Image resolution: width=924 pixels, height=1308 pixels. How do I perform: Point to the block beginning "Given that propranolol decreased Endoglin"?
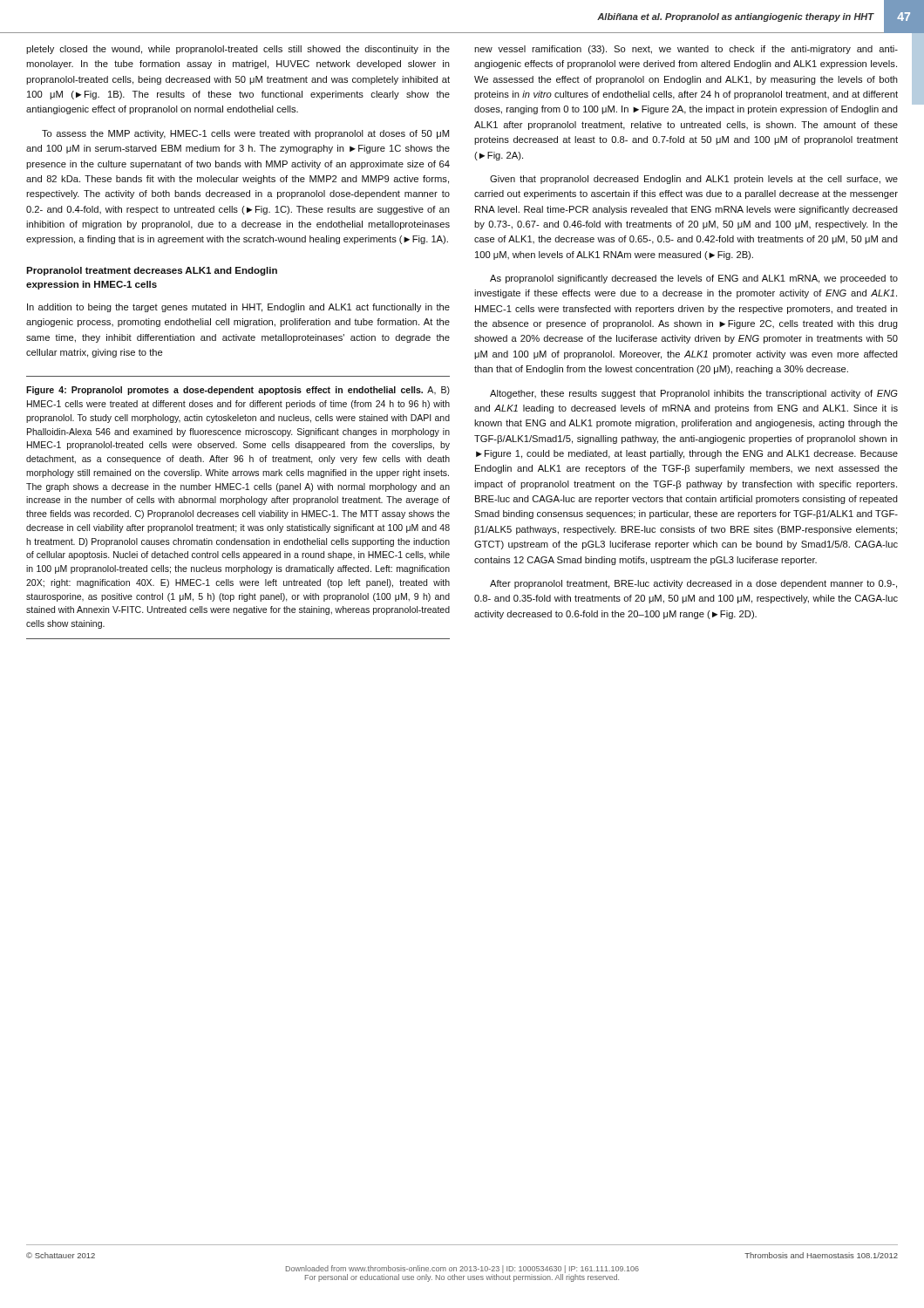click(686, 217)
